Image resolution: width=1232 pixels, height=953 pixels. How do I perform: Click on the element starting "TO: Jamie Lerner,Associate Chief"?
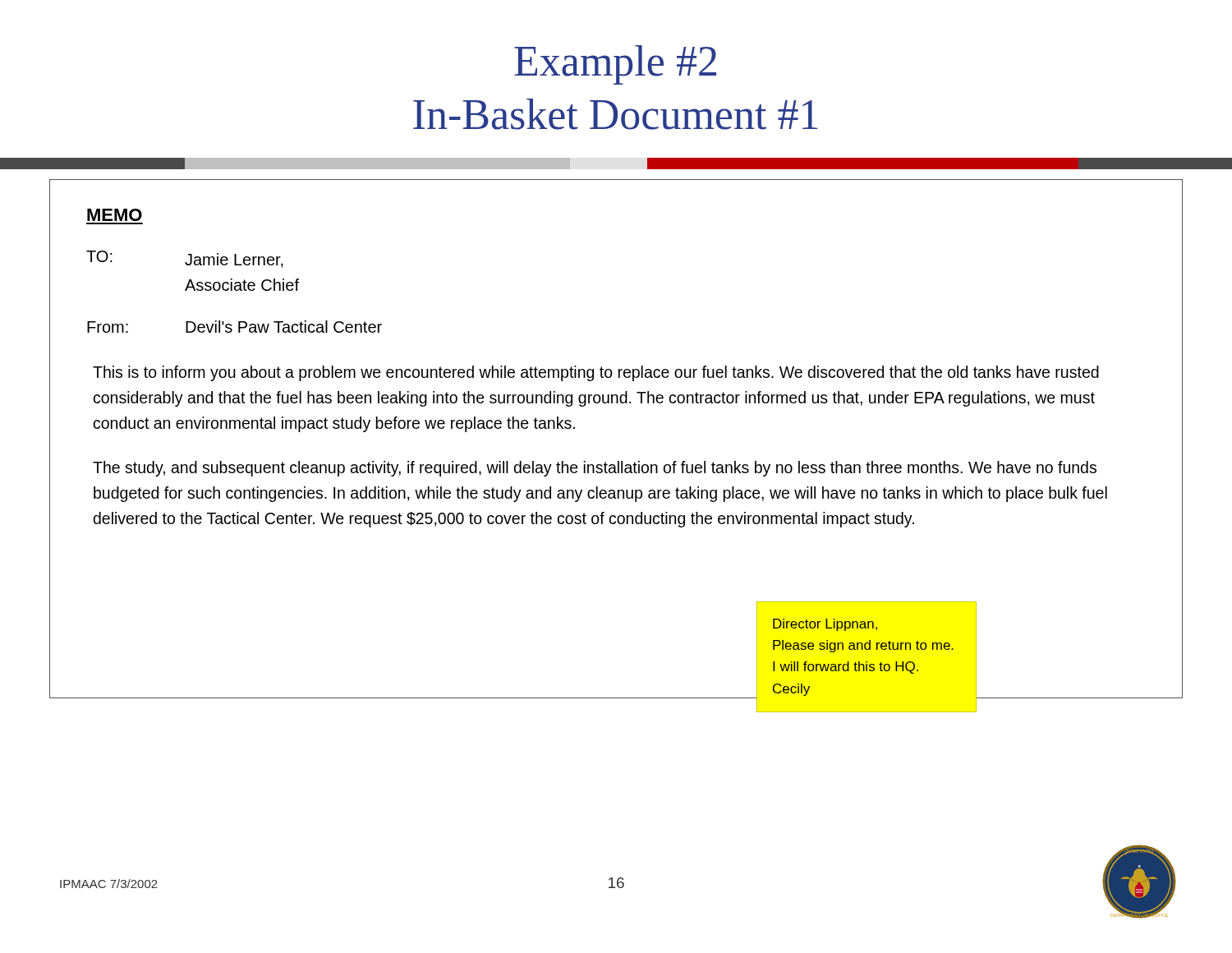[193, 273]
